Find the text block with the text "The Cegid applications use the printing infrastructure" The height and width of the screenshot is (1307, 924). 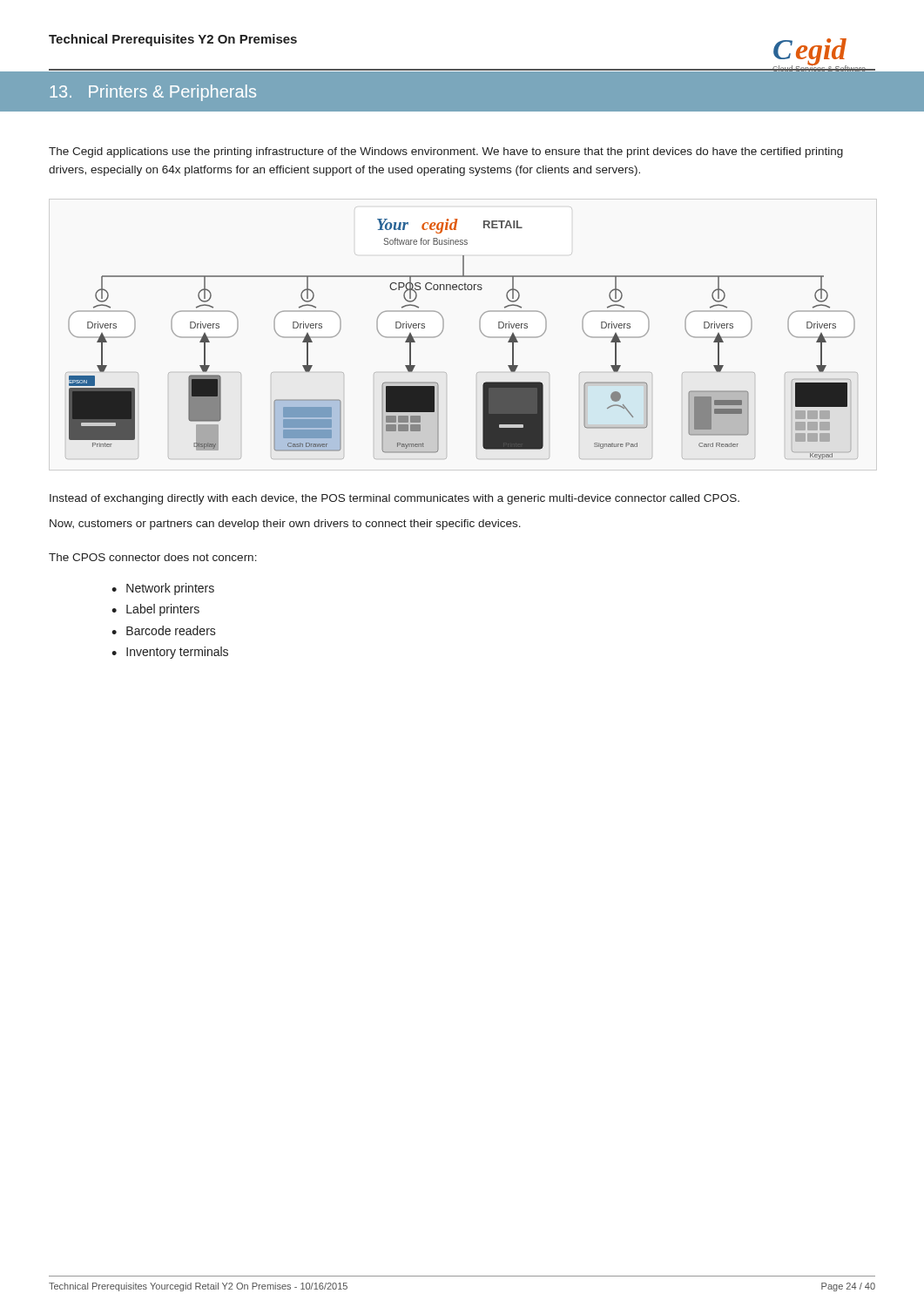click(446, 160)
